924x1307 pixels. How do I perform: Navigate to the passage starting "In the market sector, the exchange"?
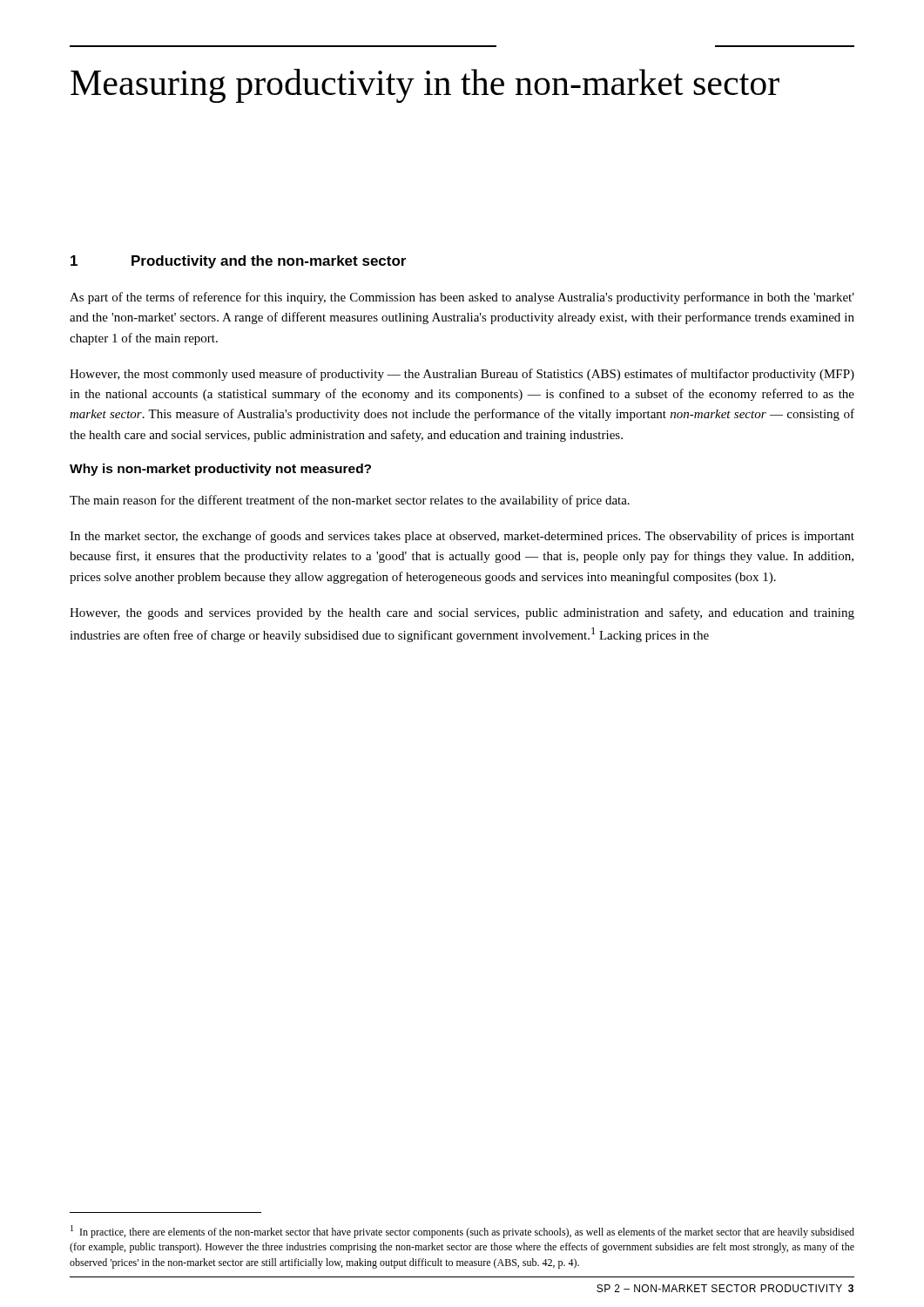462,556
